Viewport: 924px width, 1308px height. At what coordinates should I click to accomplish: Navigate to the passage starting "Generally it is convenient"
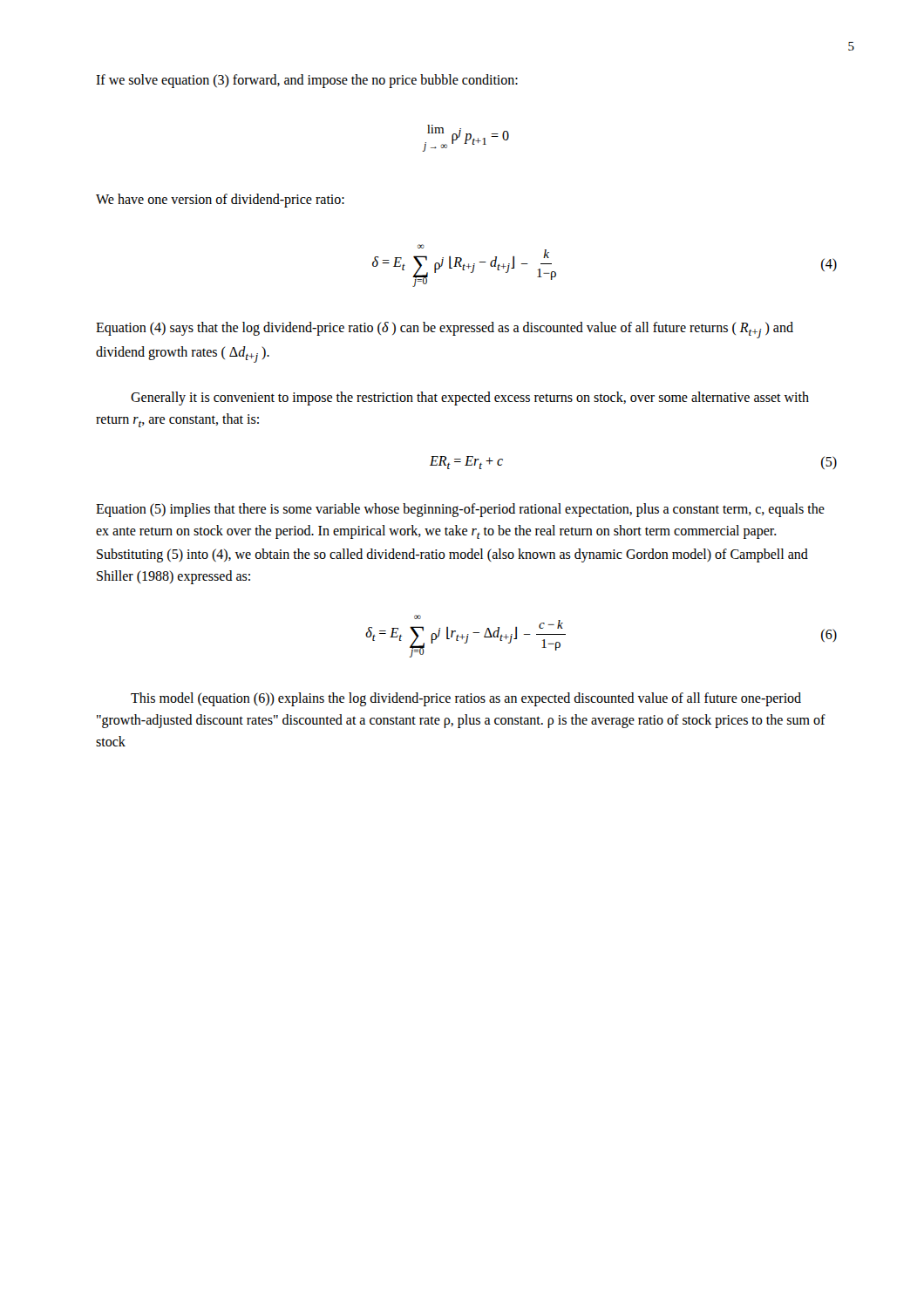[452, 410]
